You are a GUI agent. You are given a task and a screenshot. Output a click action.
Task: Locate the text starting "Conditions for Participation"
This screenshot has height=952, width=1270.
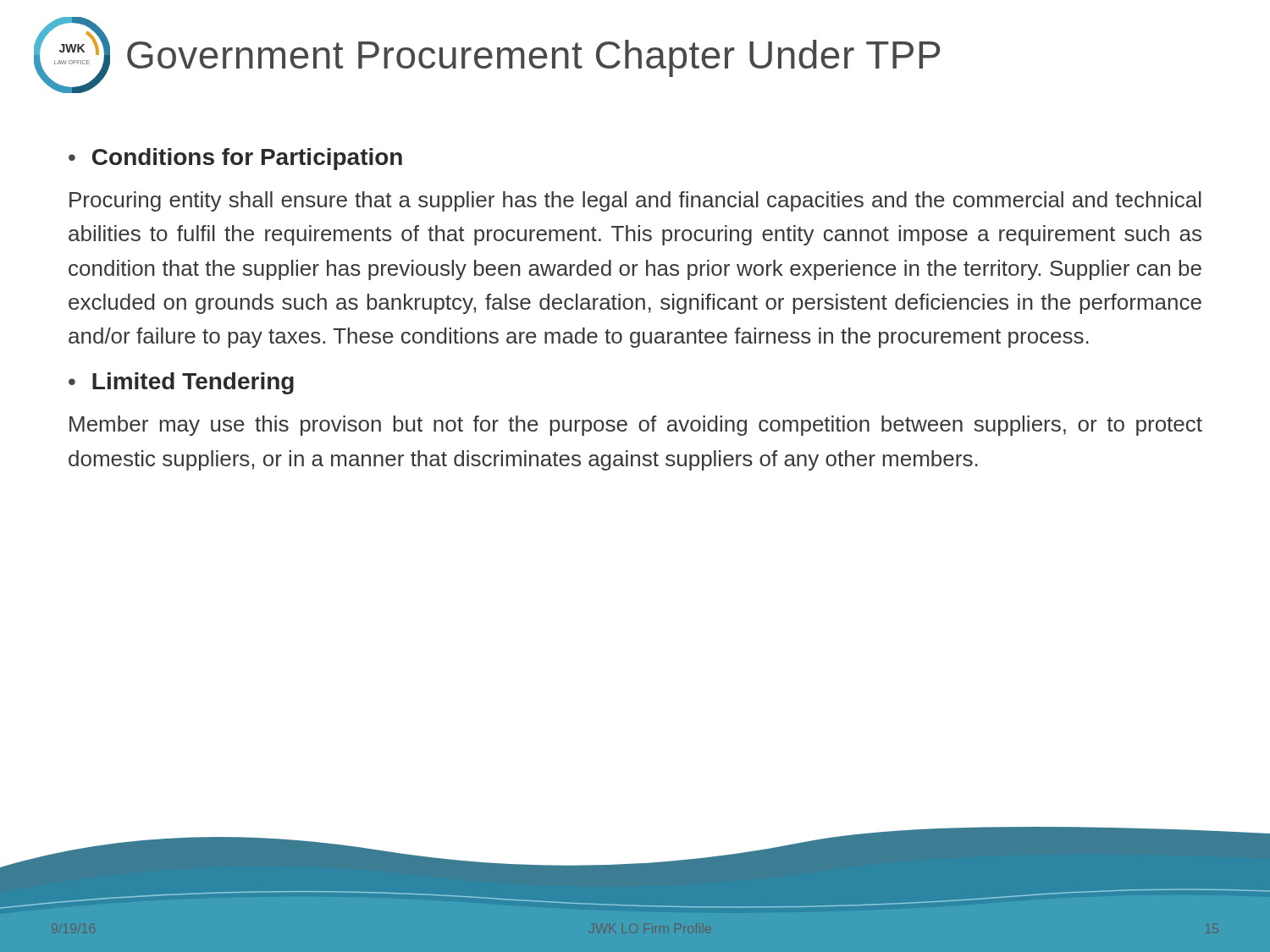pyautogui.click(x=247, y=157)
